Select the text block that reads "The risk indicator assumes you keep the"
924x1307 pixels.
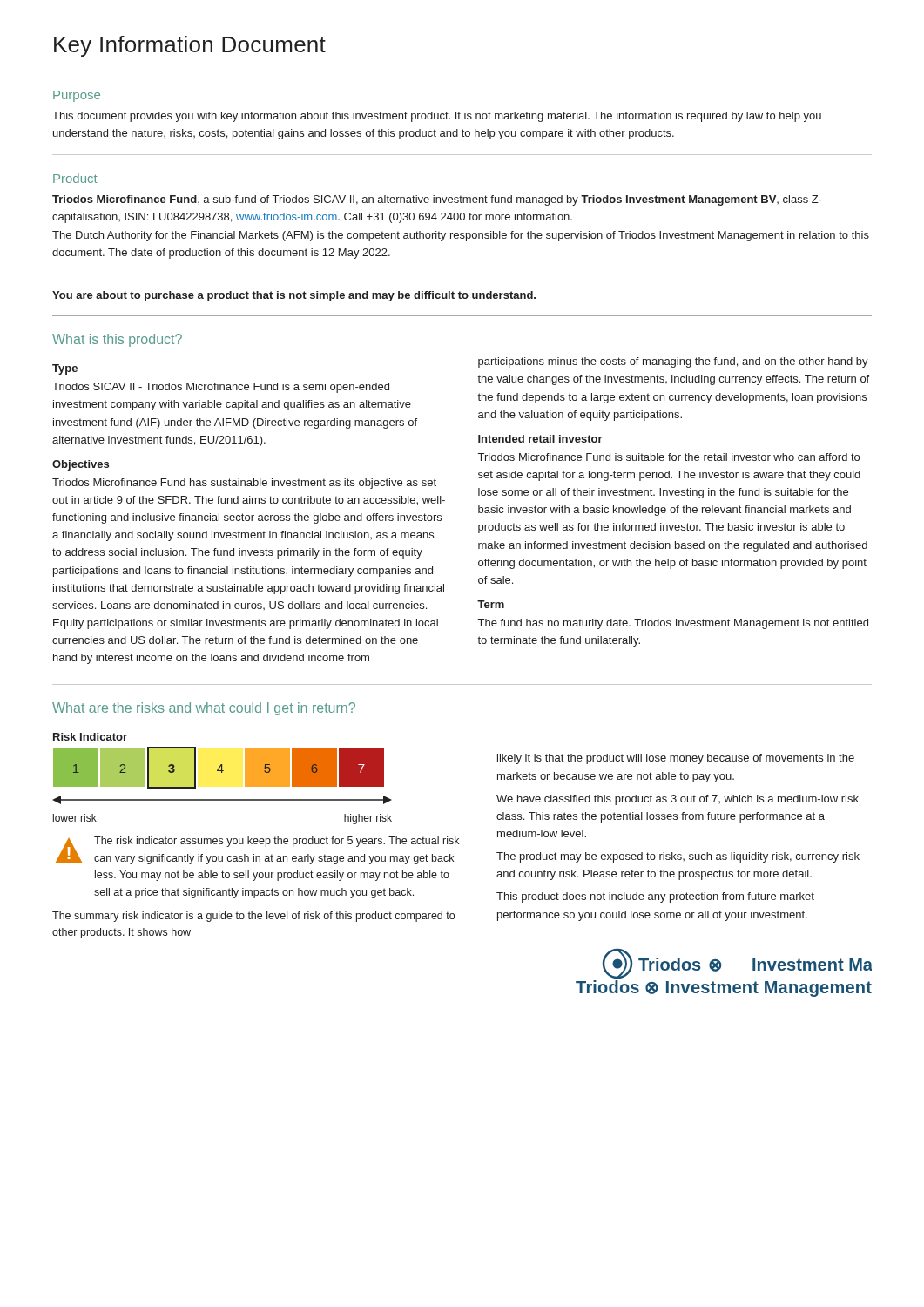click(277, 867)
